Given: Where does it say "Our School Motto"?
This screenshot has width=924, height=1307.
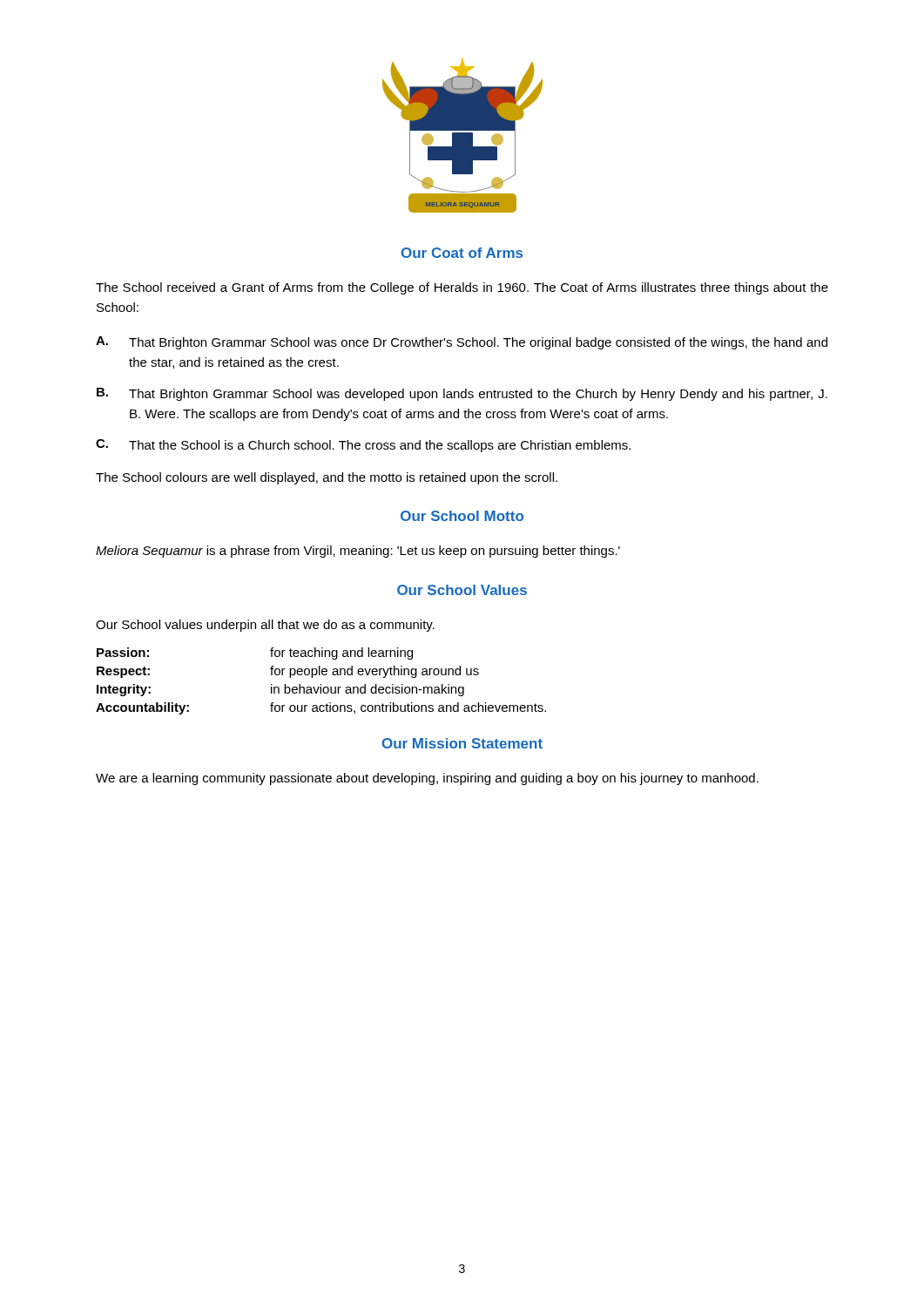Looking at the screenshot, I should pos(462,516).
